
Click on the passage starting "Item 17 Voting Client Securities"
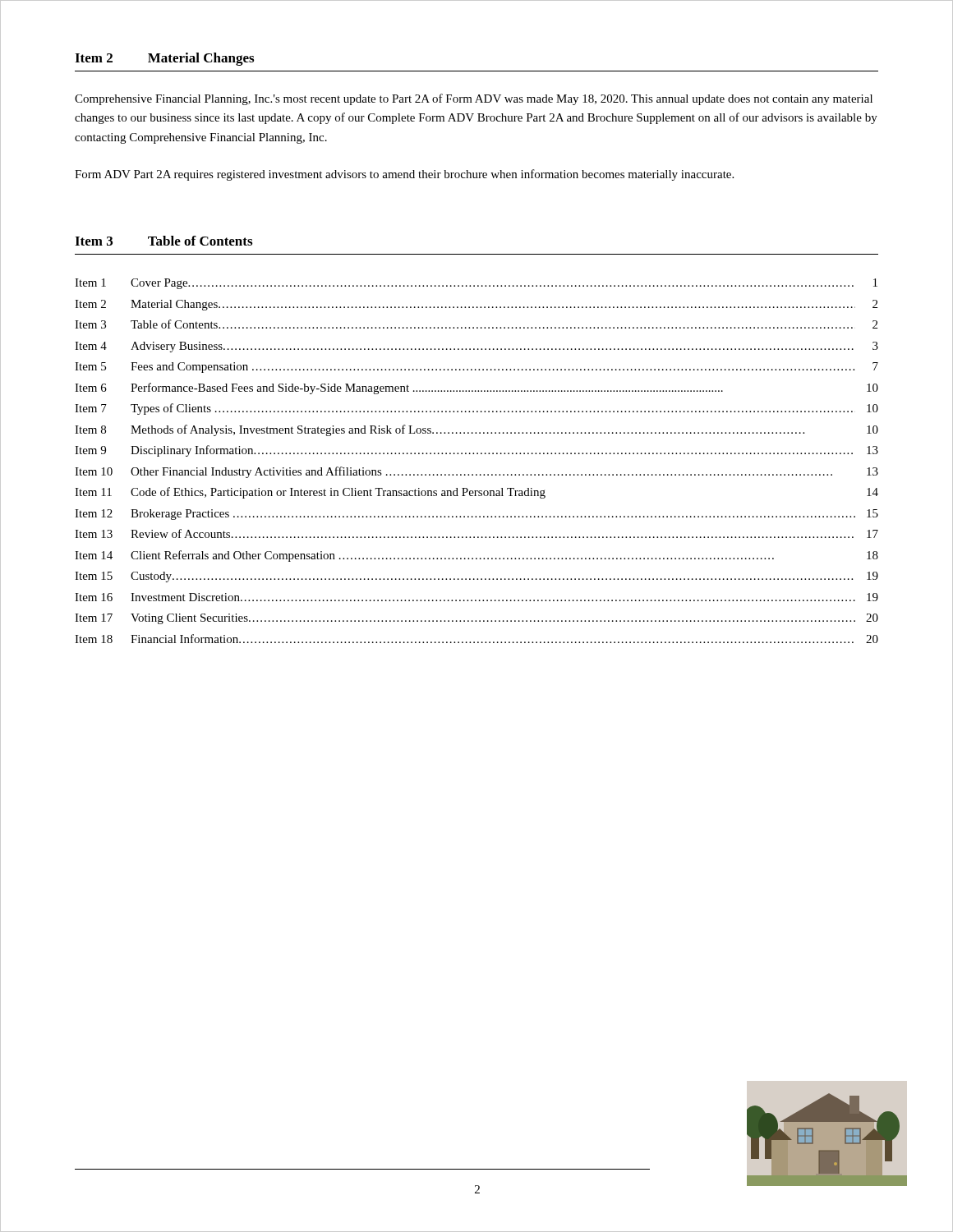click(476, 618)
